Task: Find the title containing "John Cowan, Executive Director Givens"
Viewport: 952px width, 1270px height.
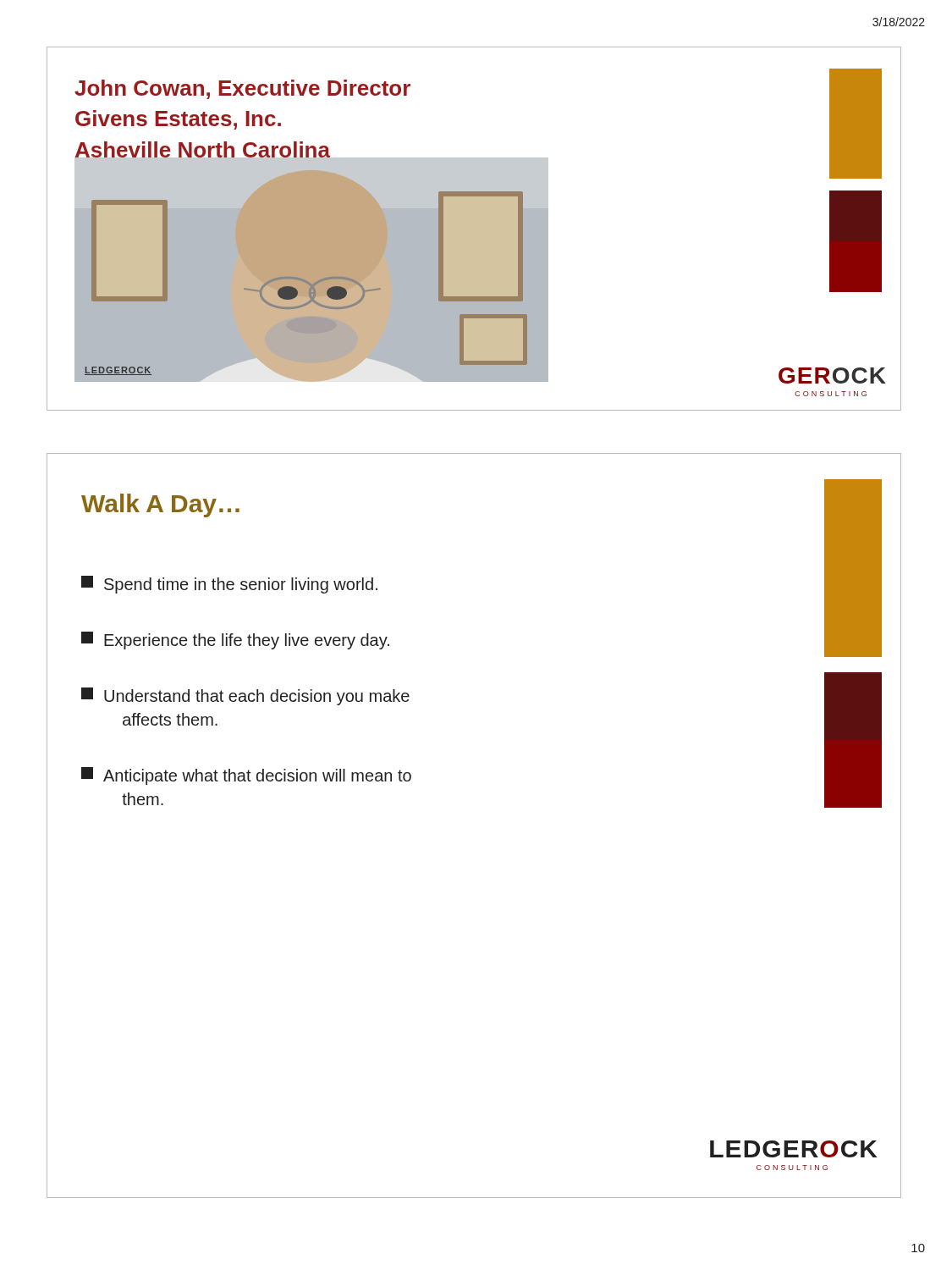Action: [x=243, y=119]
